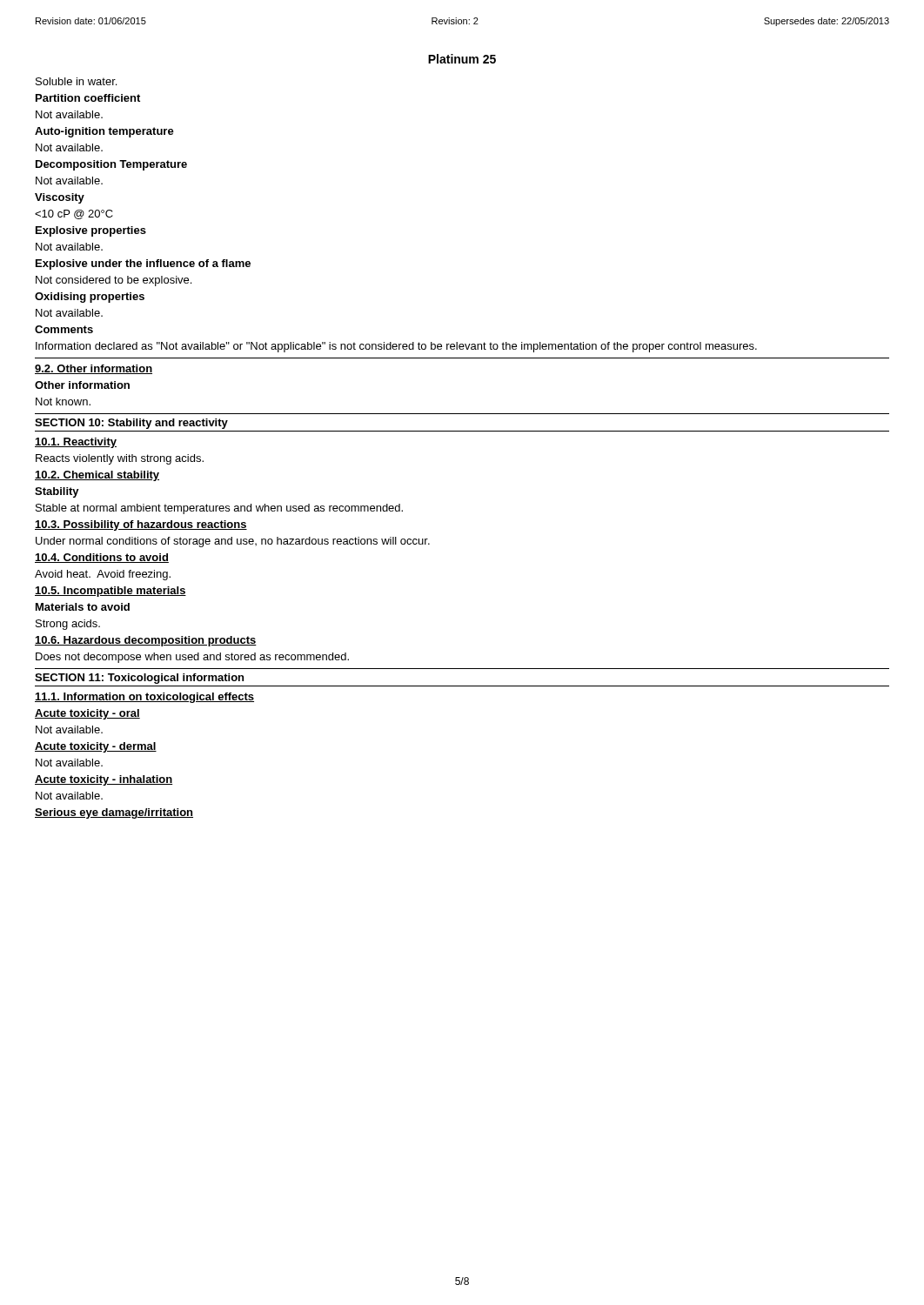Viewport: 924px width, 1305px height.
Task: Find the section header that reads "Partition coefficient"
Action: point(88,98)
